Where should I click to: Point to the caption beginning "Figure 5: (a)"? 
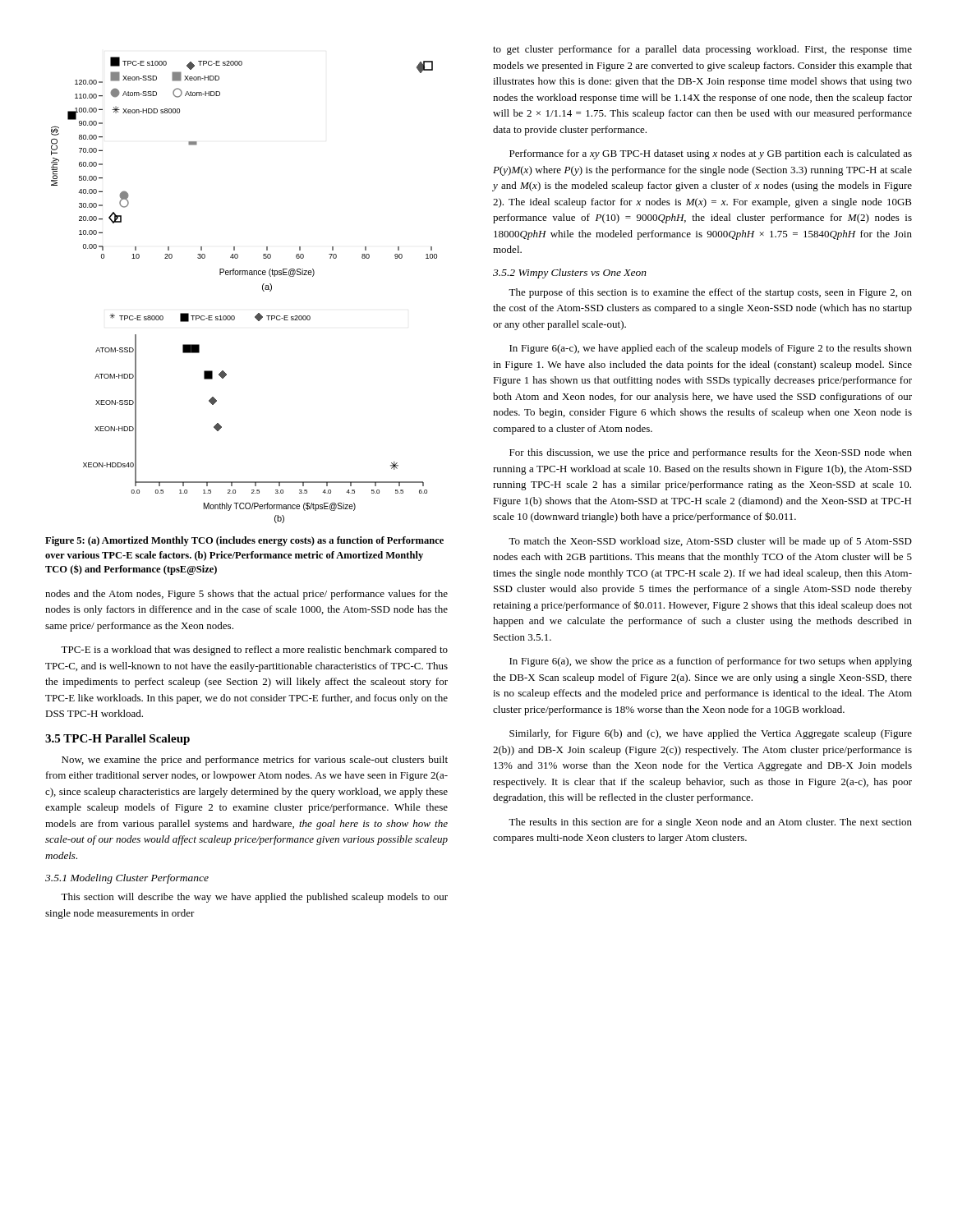[244, 555]
